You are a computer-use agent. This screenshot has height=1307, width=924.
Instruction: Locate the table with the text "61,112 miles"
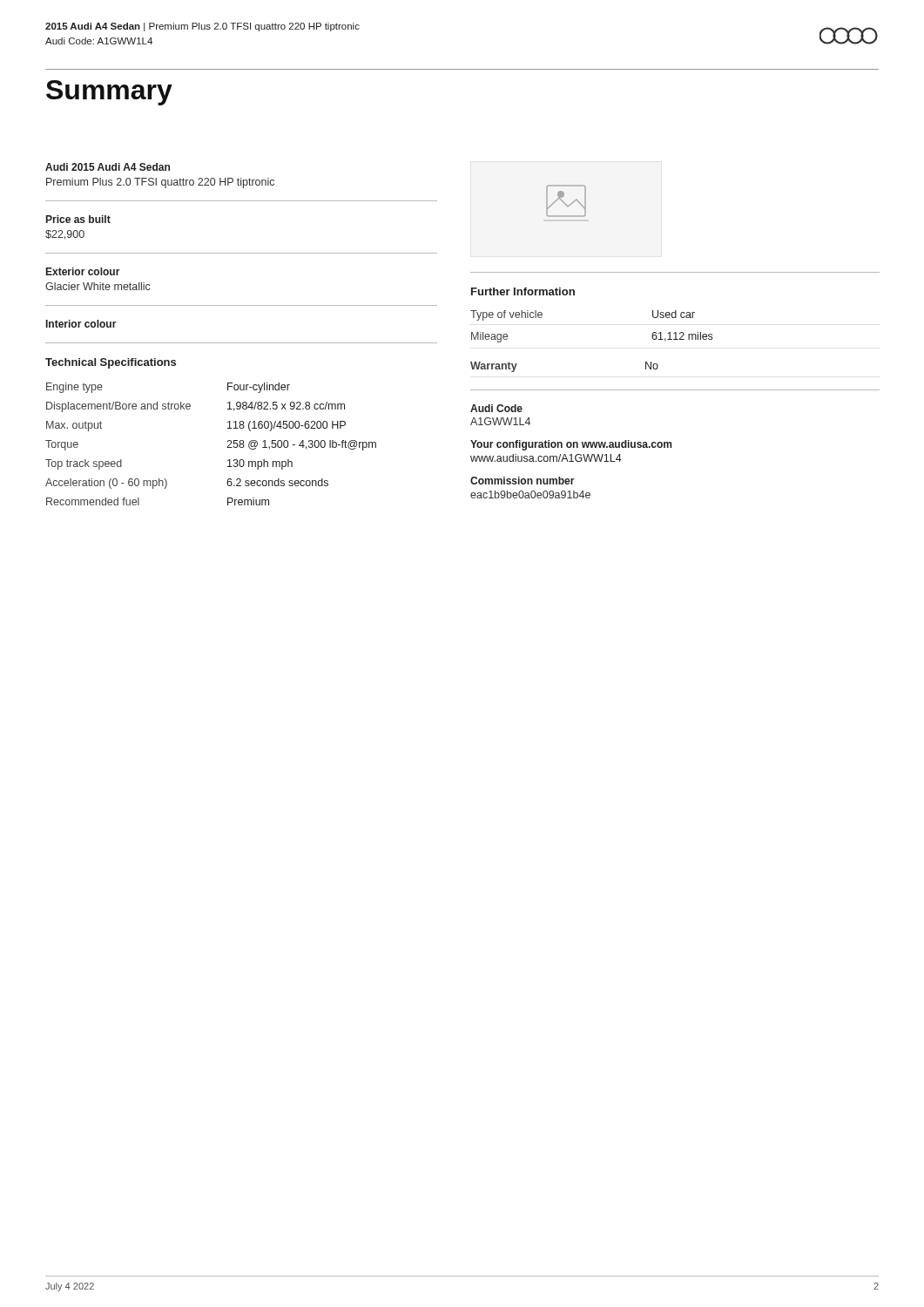click(675, 327)
